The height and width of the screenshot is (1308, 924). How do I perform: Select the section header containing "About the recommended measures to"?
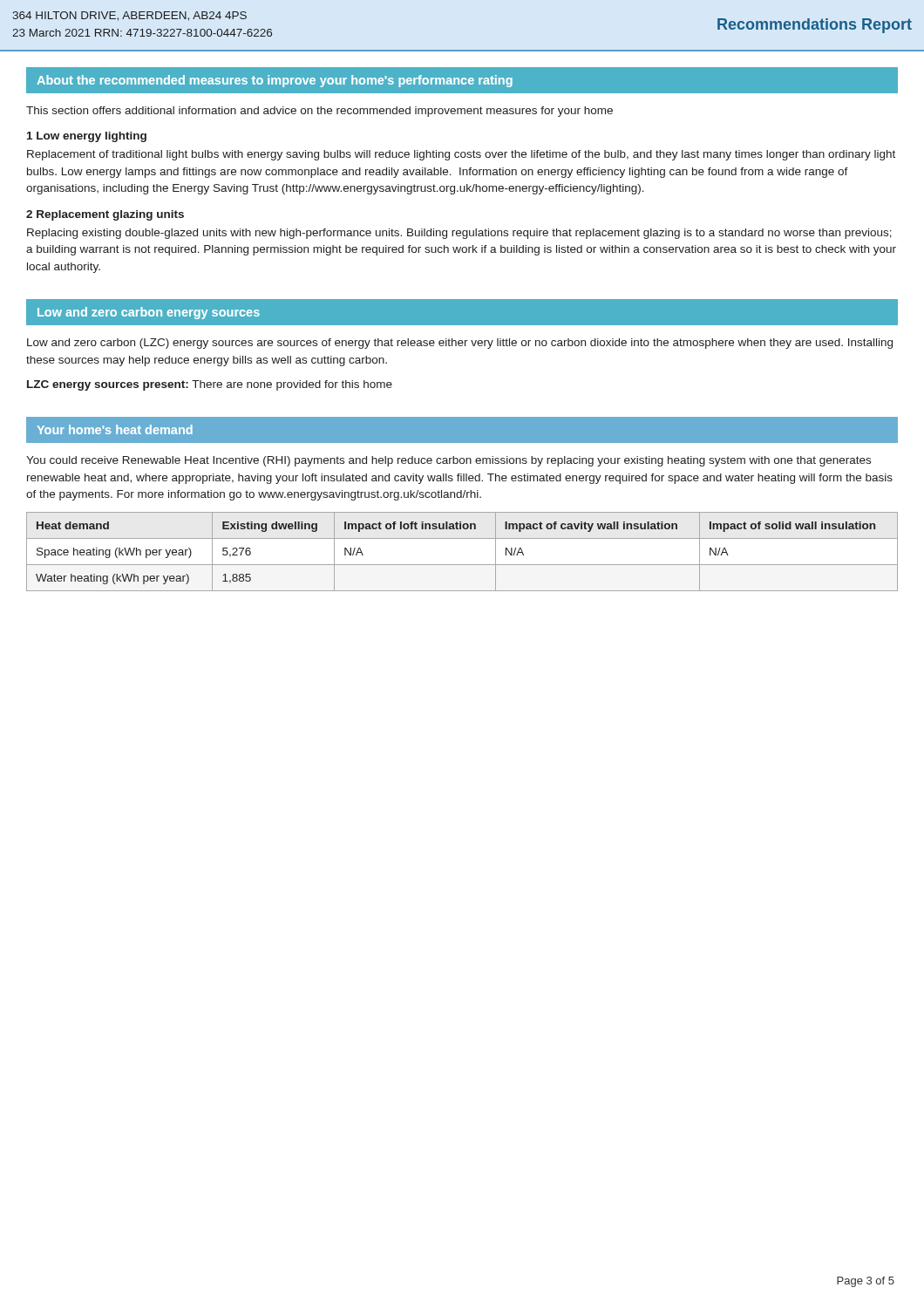[275, 80]
